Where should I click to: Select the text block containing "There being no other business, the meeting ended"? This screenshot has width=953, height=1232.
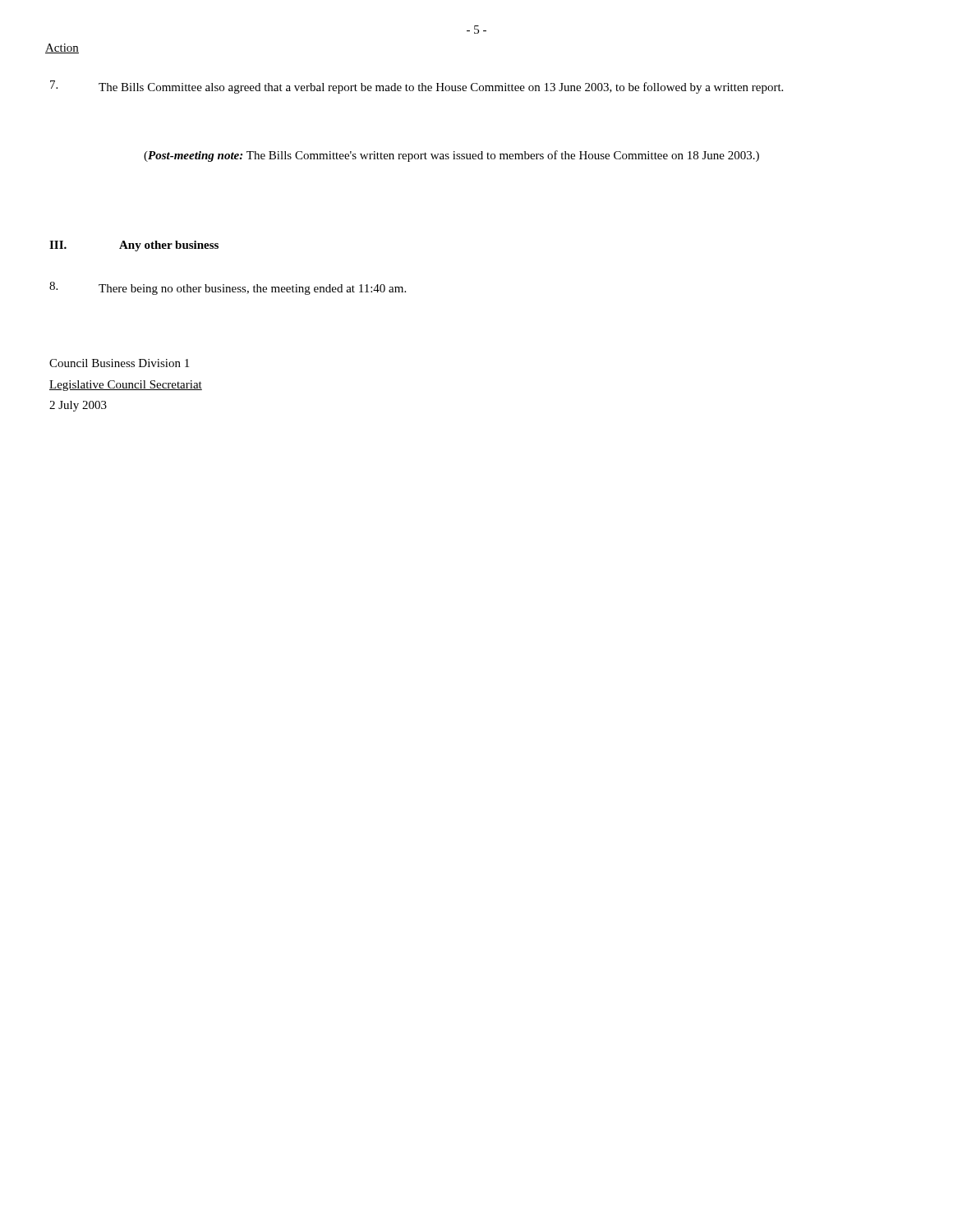(253, 288)
